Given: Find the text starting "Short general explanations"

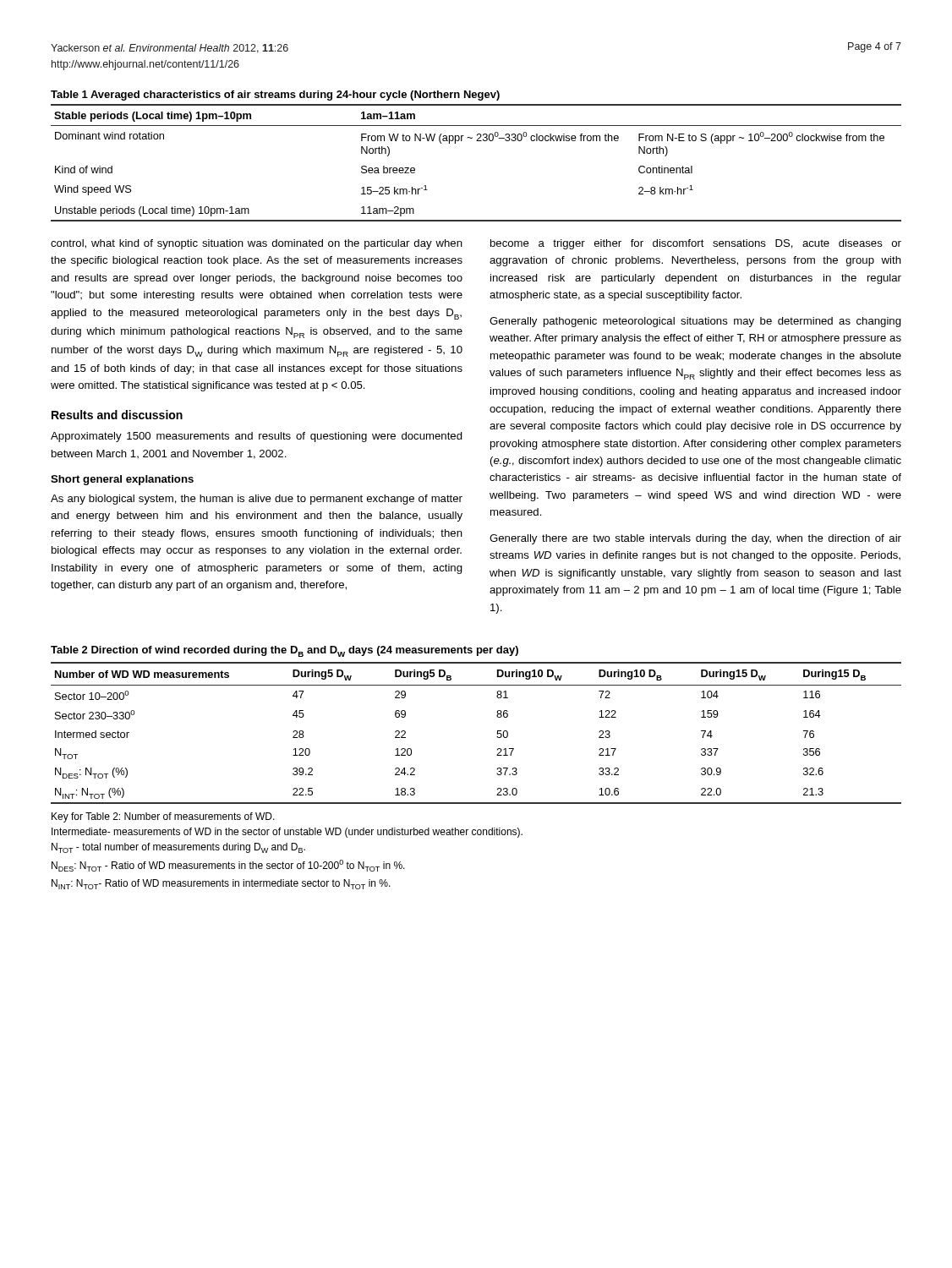Looking at the screenshot, I should (x=122, y=479).
